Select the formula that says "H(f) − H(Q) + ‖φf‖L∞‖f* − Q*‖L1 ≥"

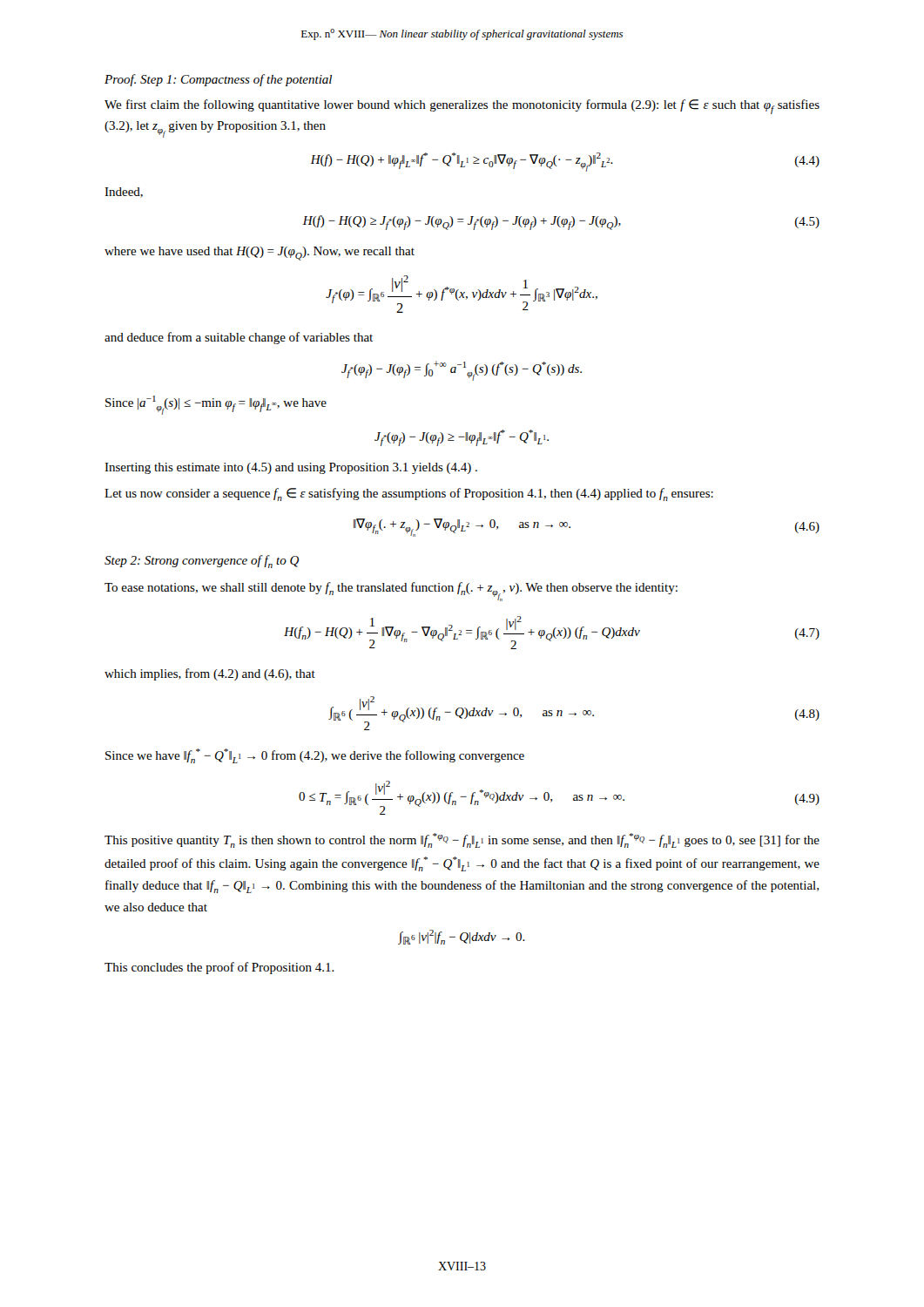coord(462,161)
